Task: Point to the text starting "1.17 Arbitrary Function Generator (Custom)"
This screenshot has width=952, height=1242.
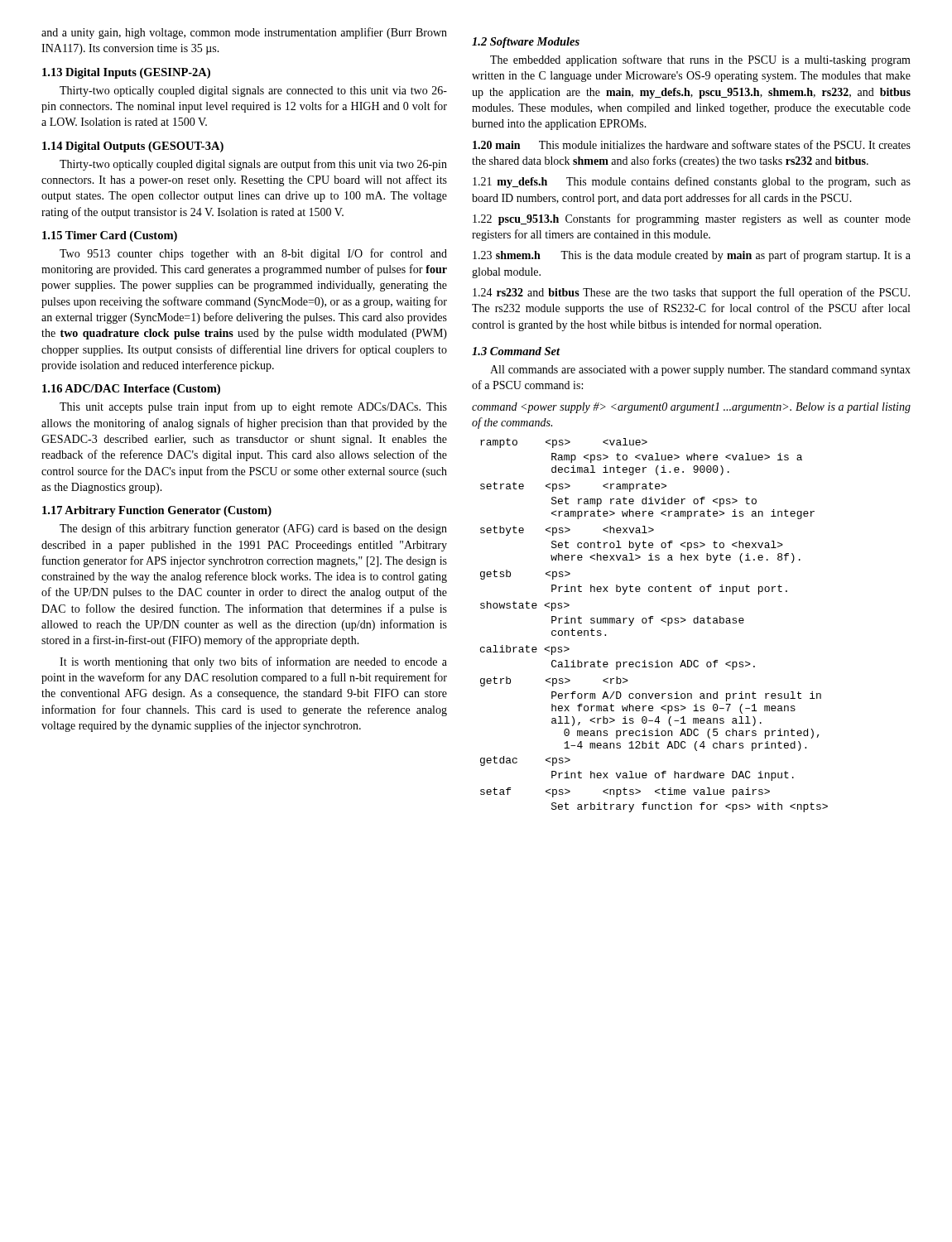Action: [156, 510]
